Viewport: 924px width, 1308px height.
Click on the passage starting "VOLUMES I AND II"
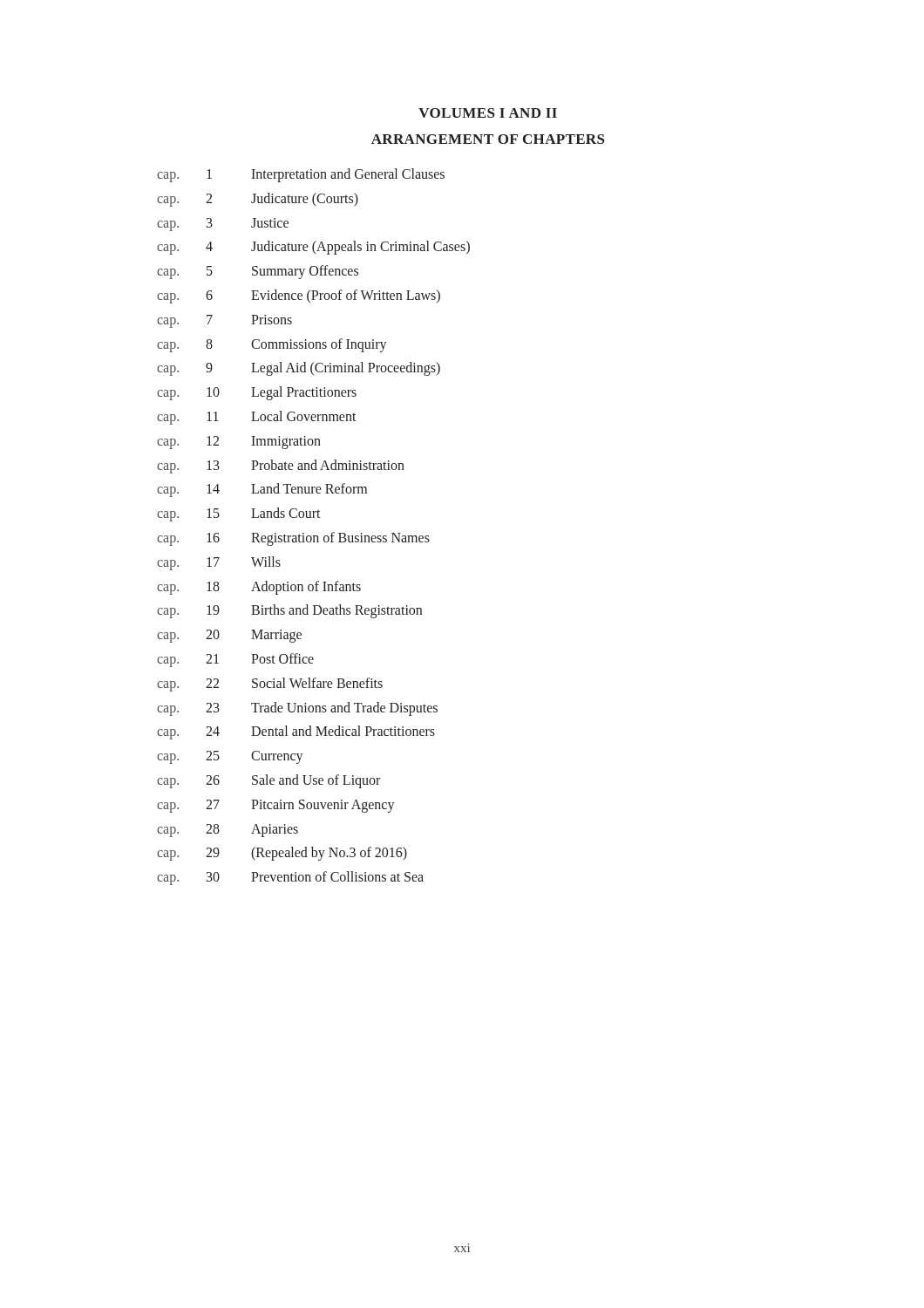click(x=488, y=113)
